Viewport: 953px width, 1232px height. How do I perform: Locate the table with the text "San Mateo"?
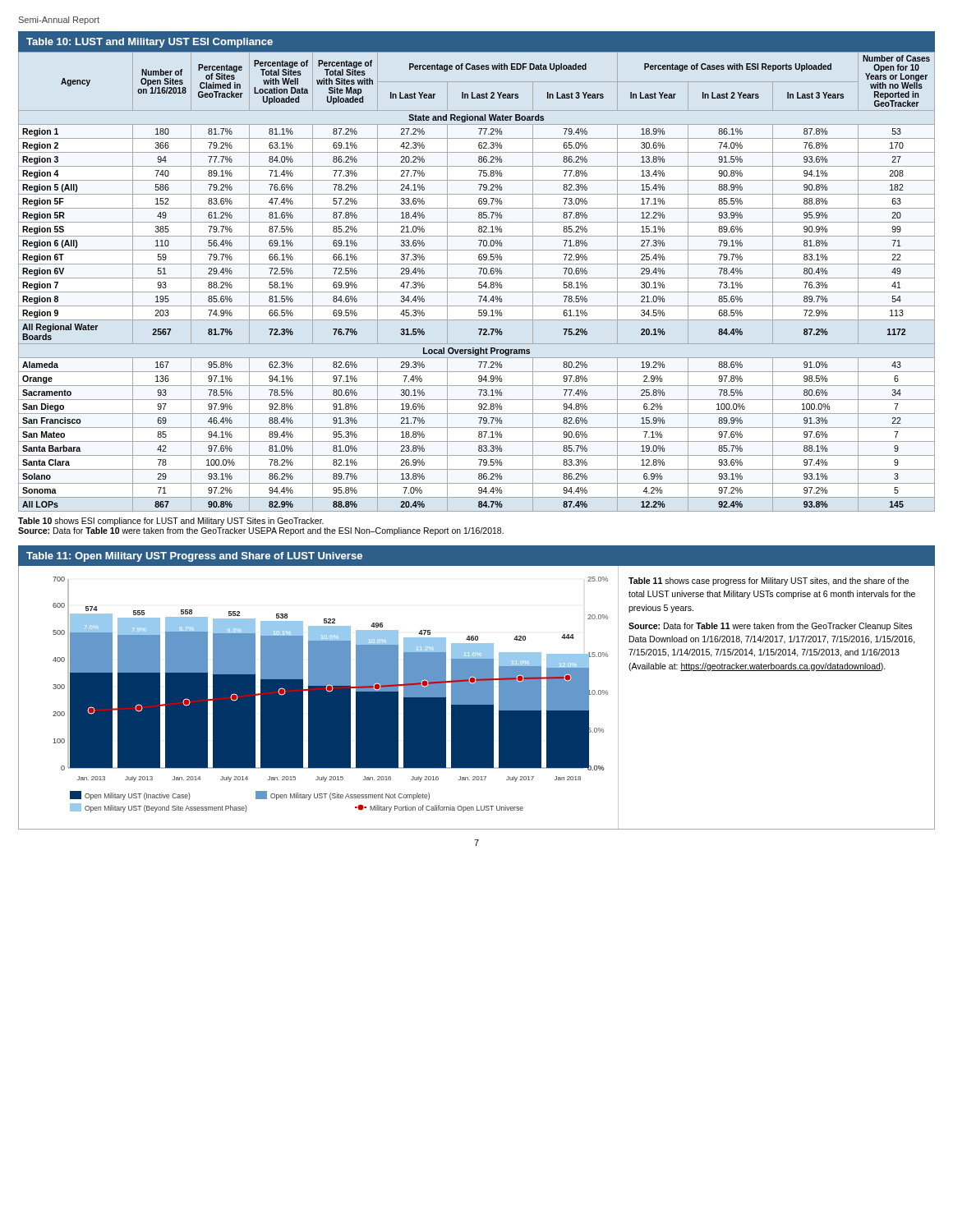click(476, 282)
